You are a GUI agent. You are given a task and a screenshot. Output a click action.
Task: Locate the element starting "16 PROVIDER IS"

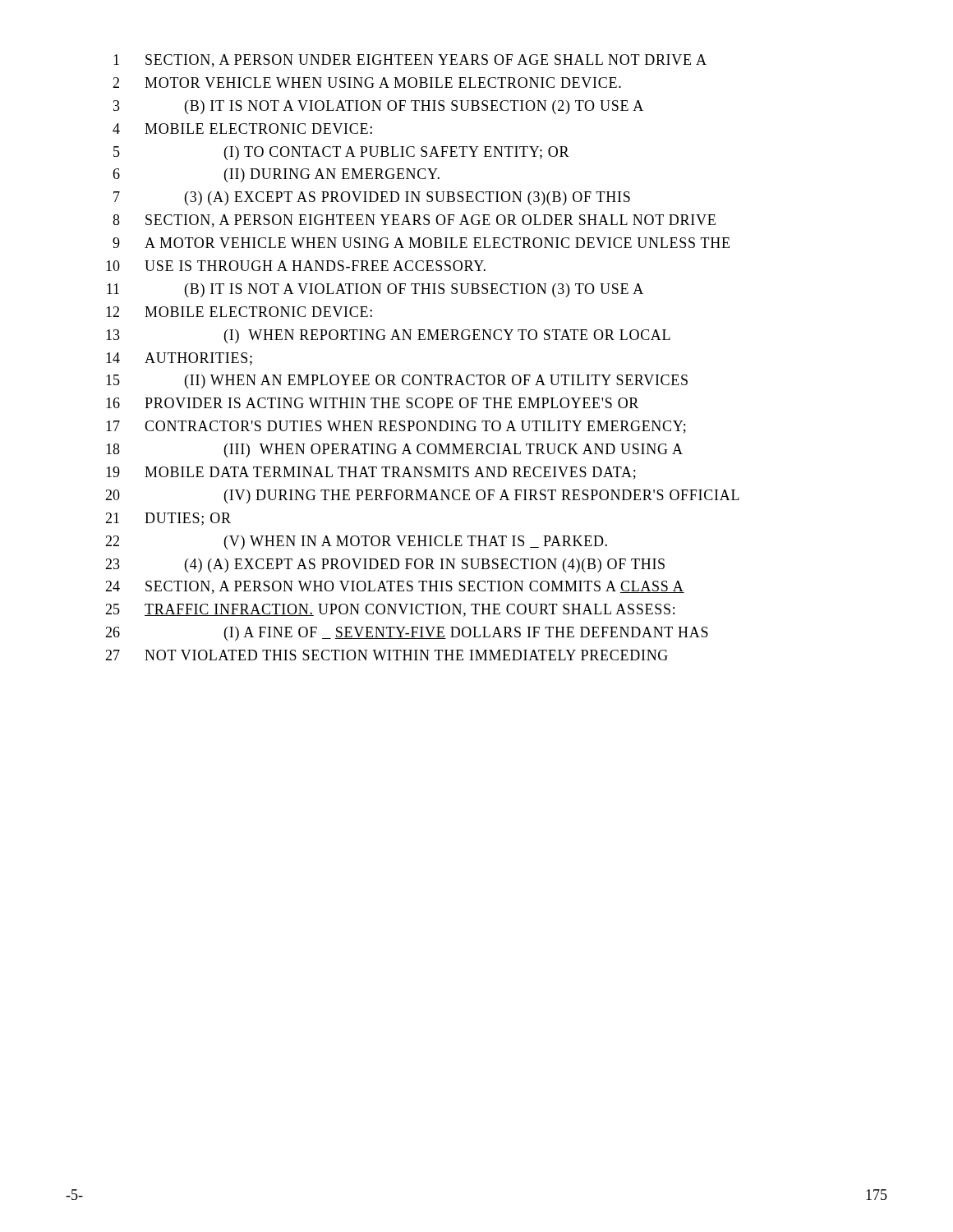click(489, 404)
